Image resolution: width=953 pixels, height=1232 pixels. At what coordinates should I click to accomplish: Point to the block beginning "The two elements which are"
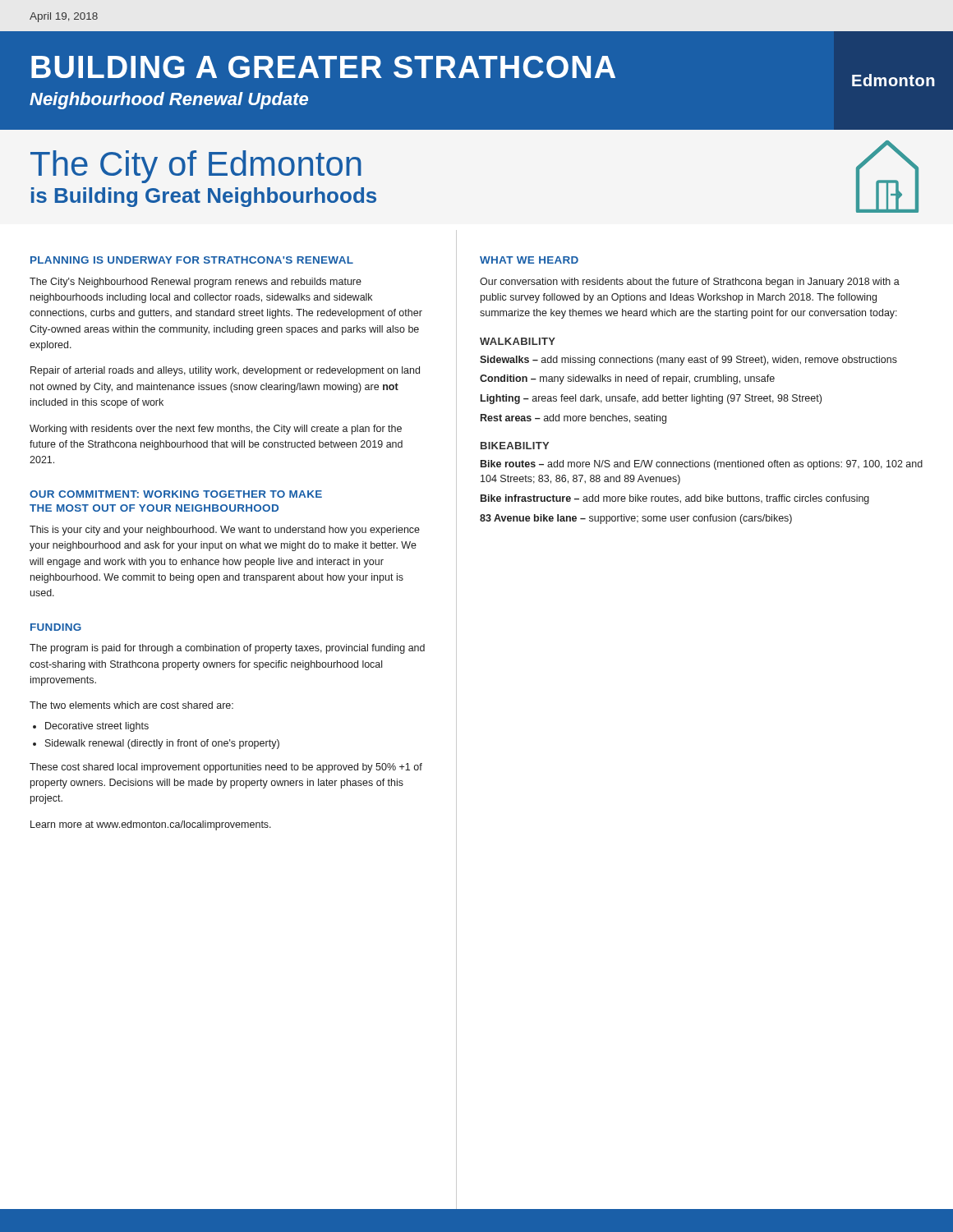(x=132, y=706)
